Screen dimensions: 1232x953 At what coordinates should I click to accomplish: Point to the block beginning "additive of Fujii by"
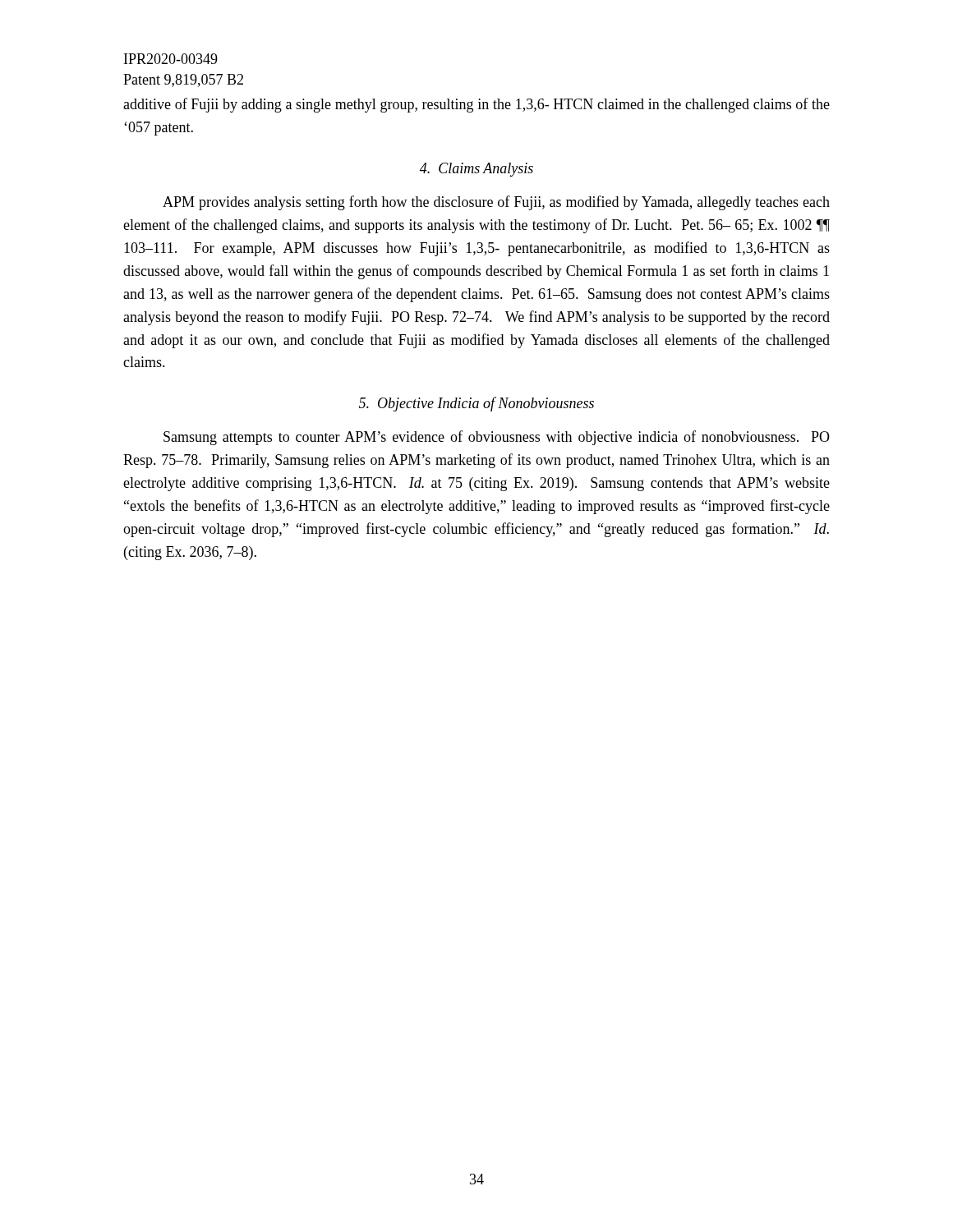click(476, 116)
